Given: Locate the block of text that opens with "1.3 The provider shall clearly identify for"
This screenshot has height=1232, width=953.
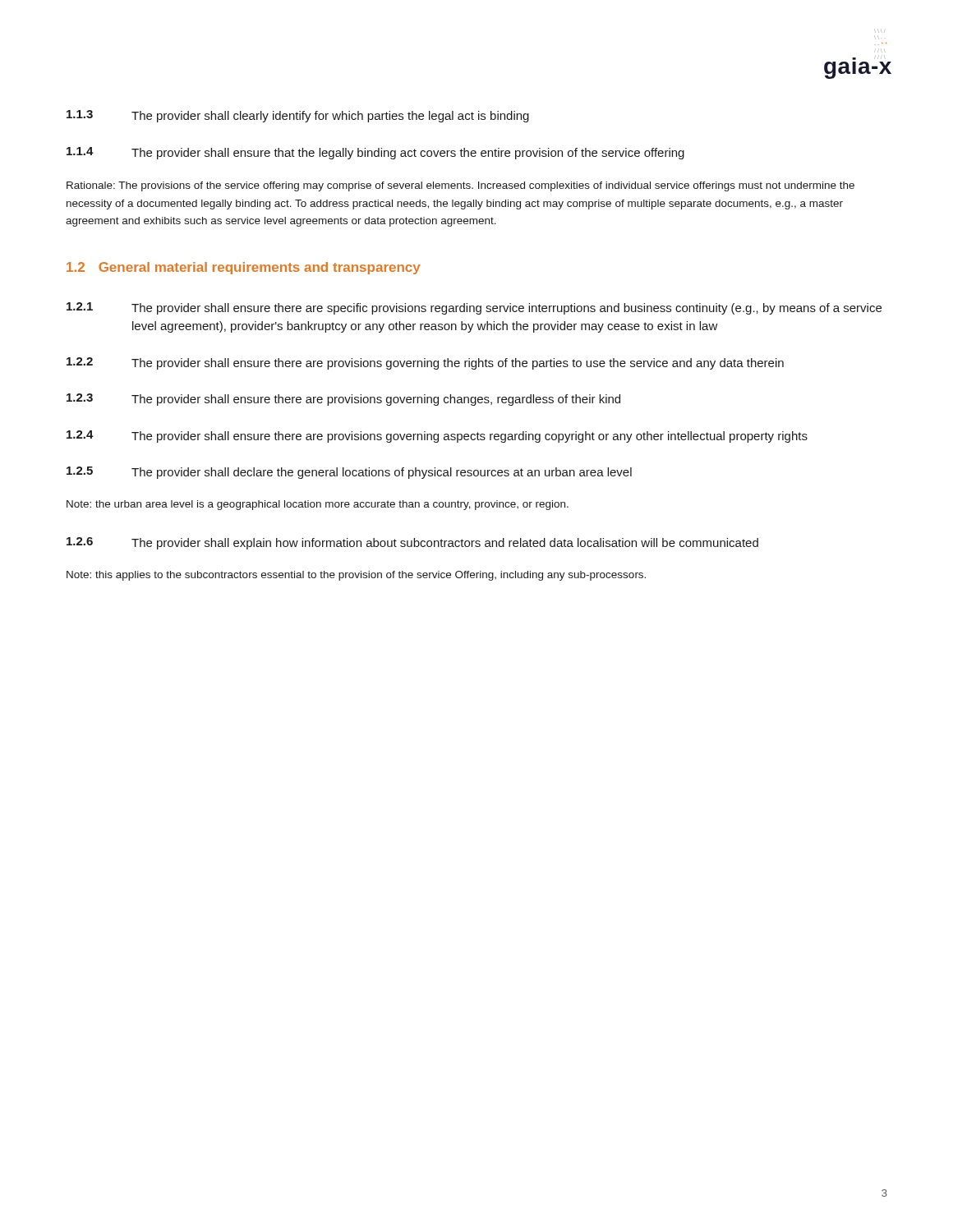Looking at the screenshot, I should pos(298,116).
